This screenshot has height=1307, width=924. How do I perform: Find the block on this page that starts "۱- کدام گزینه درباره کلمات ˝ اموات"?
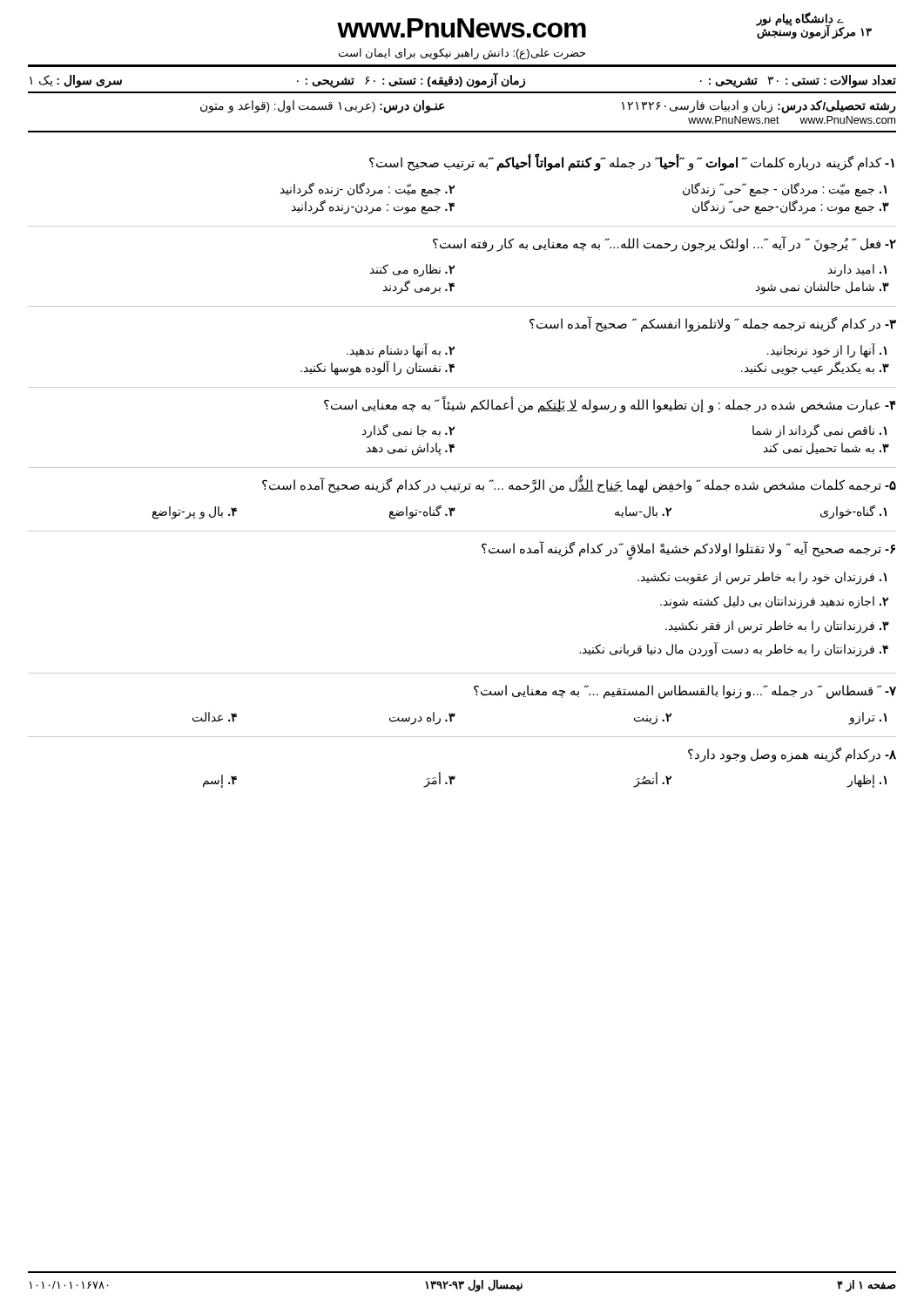pyautogui.click(x=462, y=183)
